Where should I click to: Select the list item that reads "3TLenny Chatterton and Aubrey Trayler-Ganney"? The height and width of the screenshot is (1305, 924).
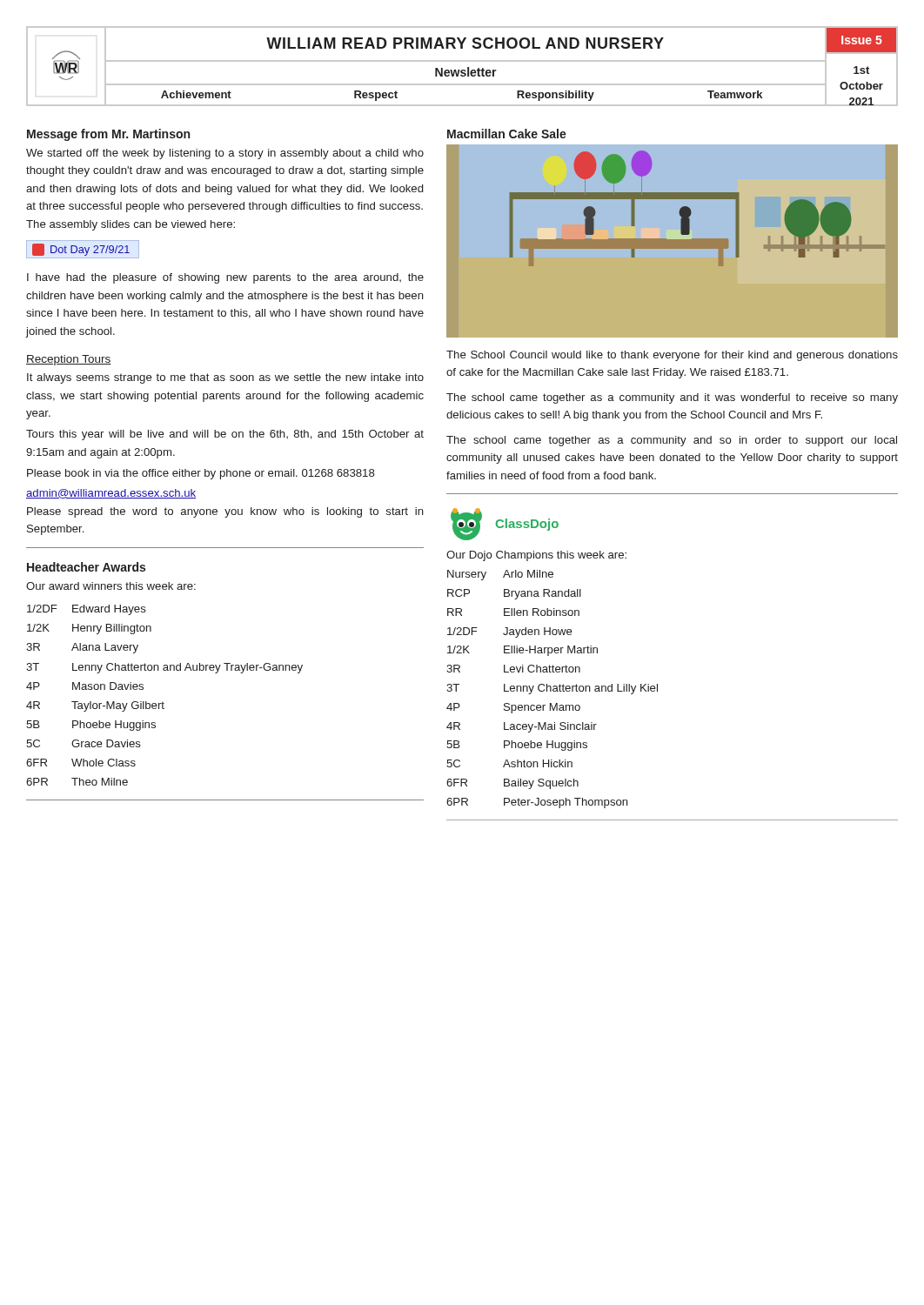225,667
